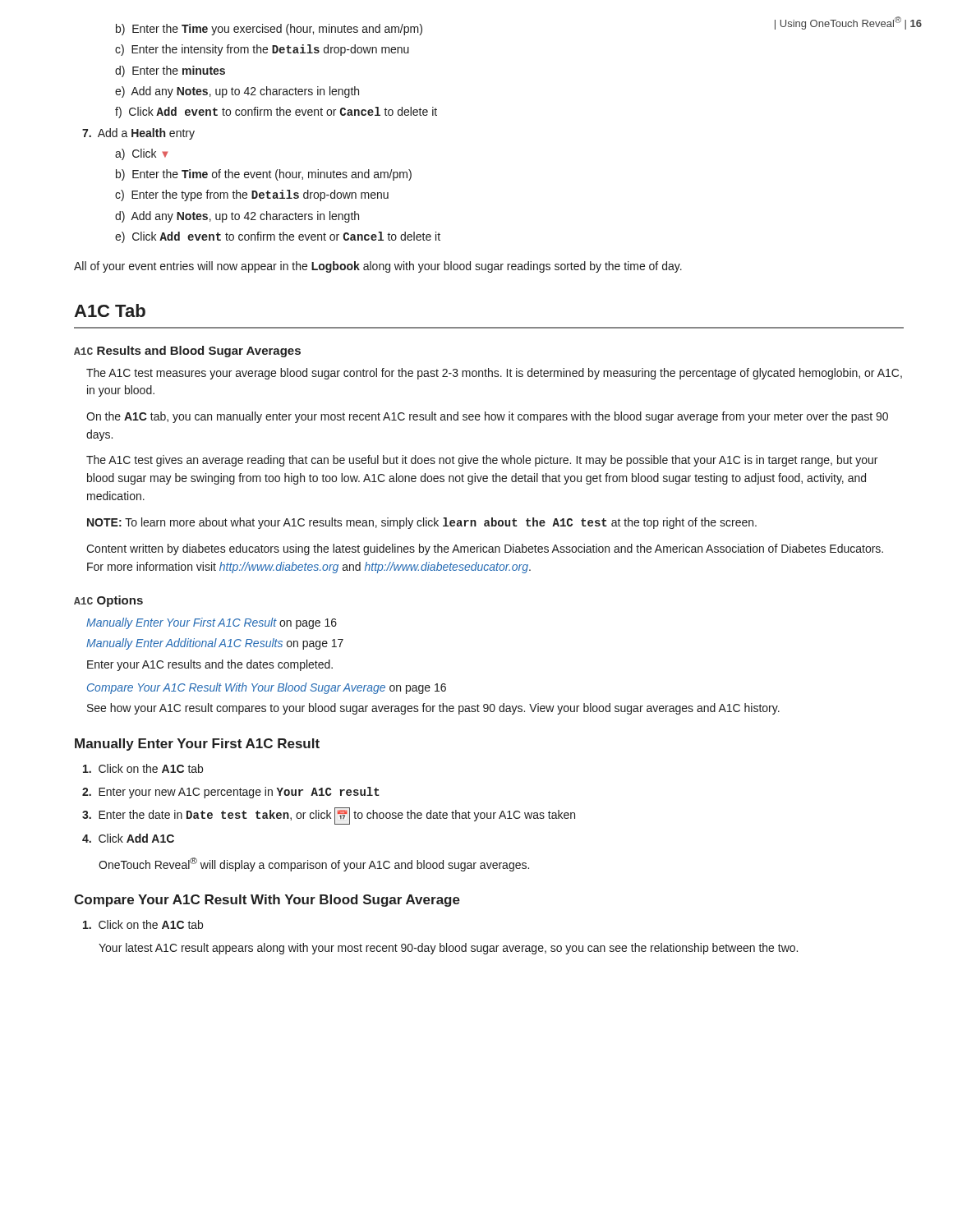Locate the list item with the text "3. Enter the date in"
953x1232 pixels.
coord(329,816)
